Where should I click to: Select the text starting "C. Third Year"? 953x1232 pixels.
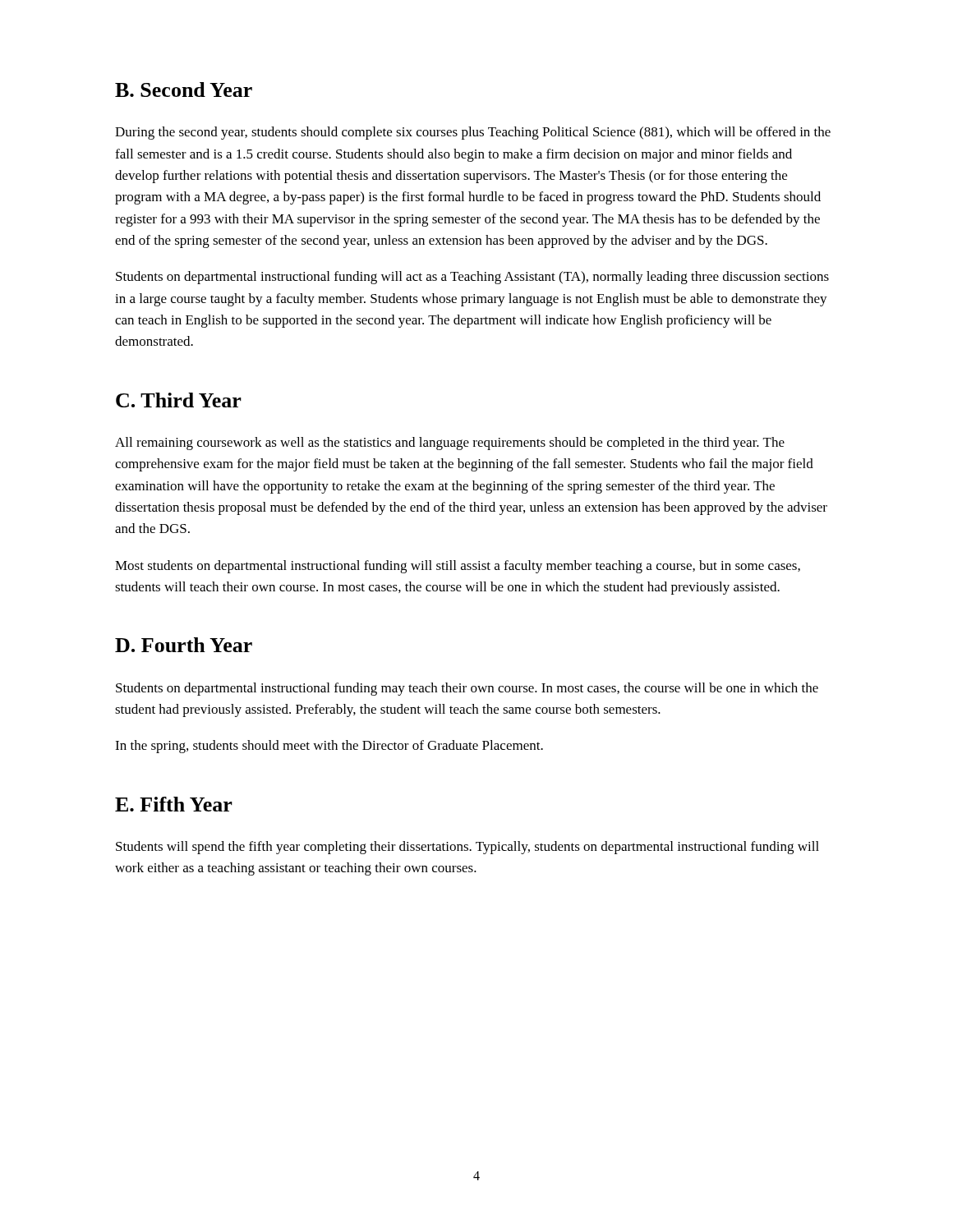178,400
